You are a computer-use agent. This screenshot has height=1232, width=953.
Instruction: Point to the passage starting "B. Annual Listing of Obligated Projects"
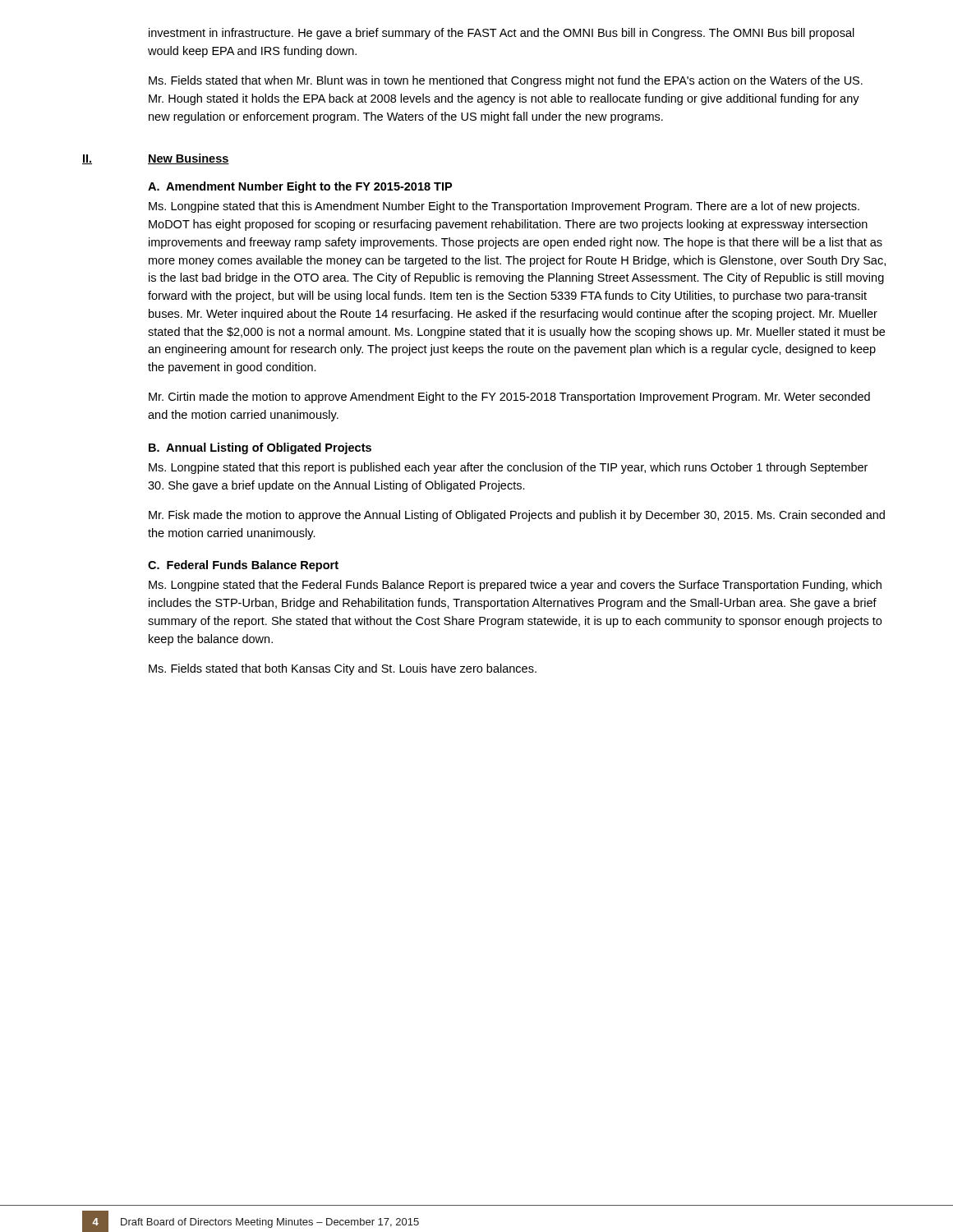(260, 447)
